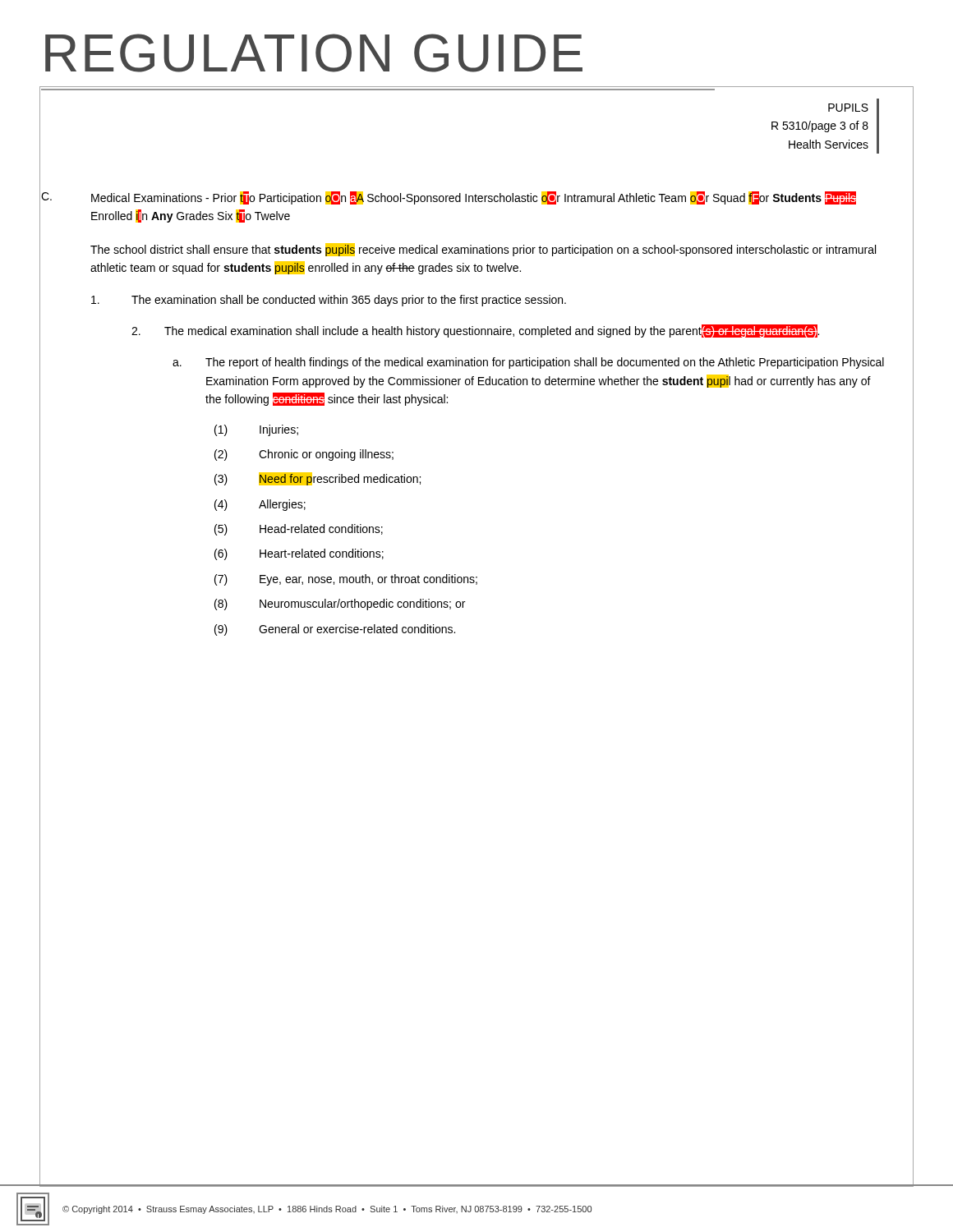Navigate to the element starting "(8) Neuromuscular/orthopedic conditions; or"
Image resolution: width=953 pixels, height=1232 pixels.
340,605
